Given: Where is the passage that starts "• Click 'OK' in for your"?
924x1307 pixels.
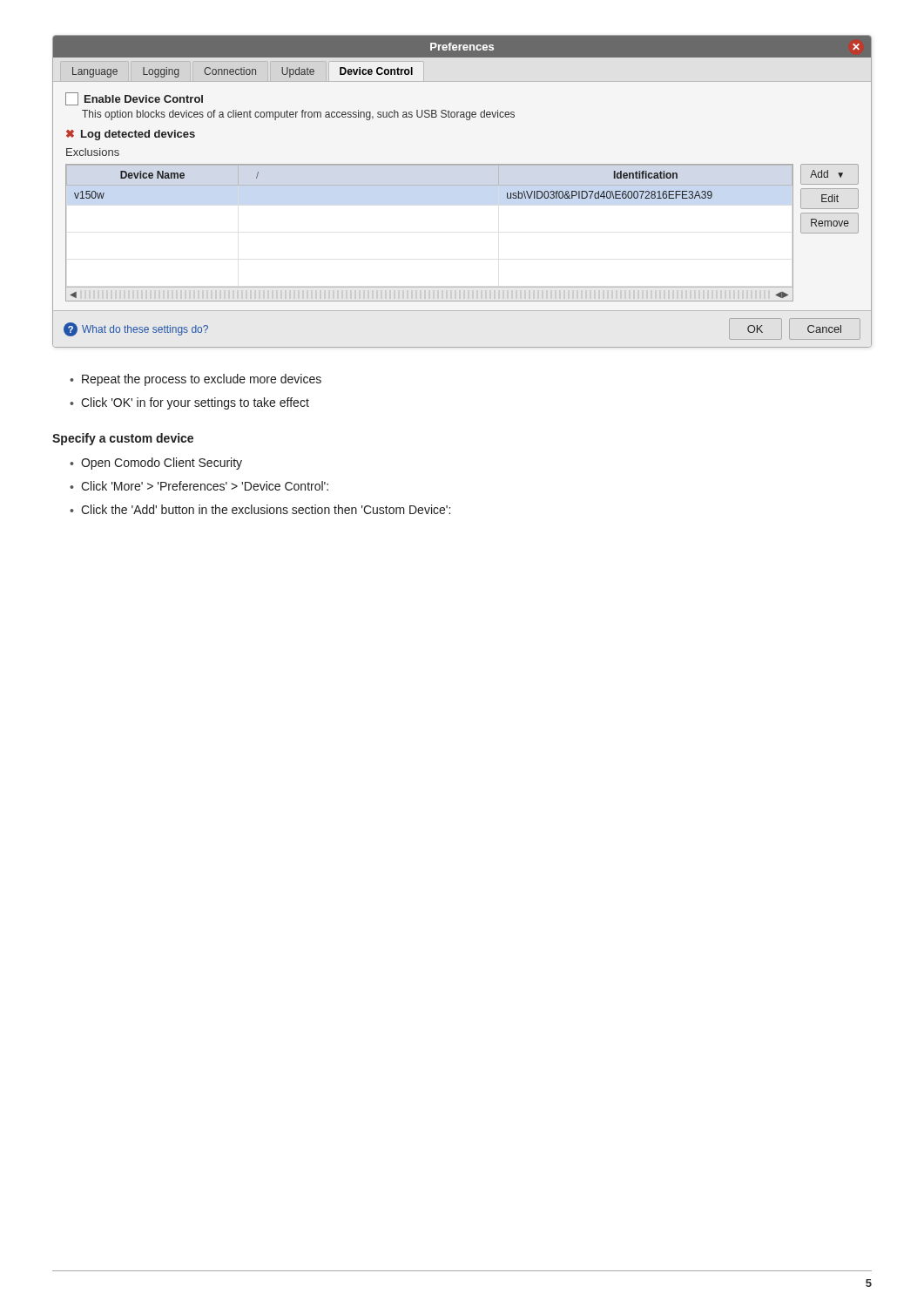Looking at the screenshot, I should (x=189, y=403).
